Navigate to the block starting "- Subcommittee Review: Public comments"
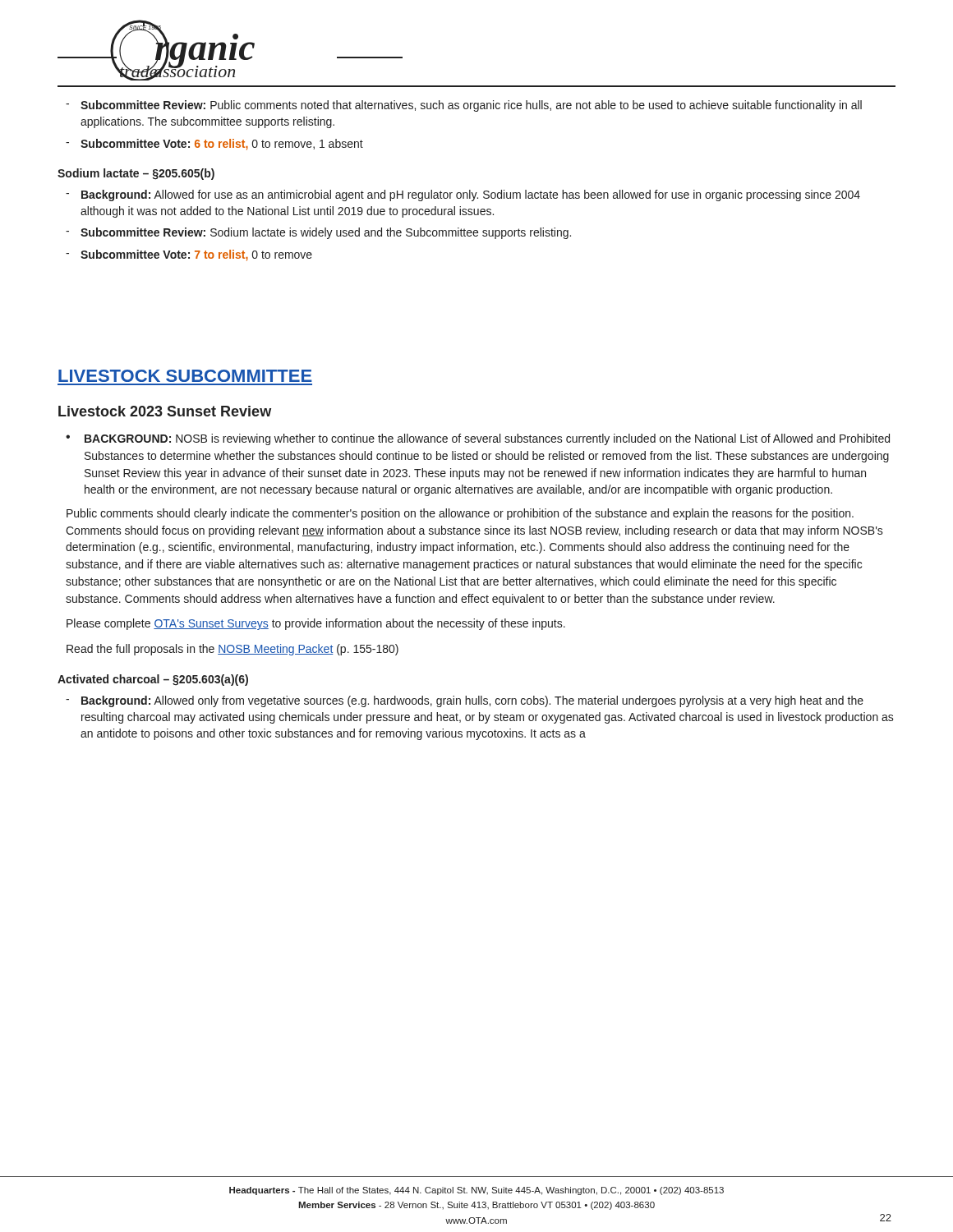Viewport: 953px width, 1232px height. [481, 114]
